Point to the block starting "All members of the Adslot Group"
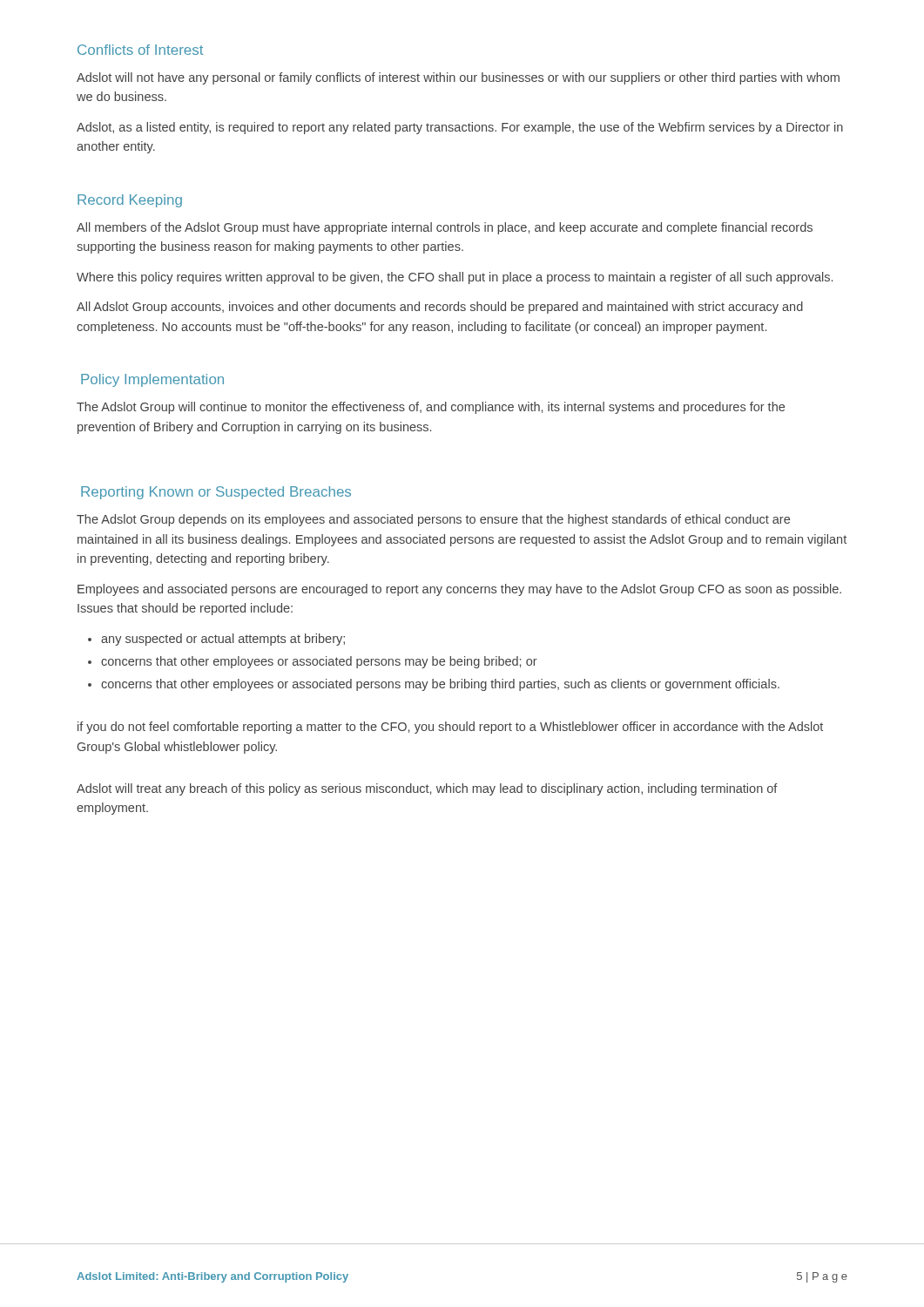 tap(445, 237)
